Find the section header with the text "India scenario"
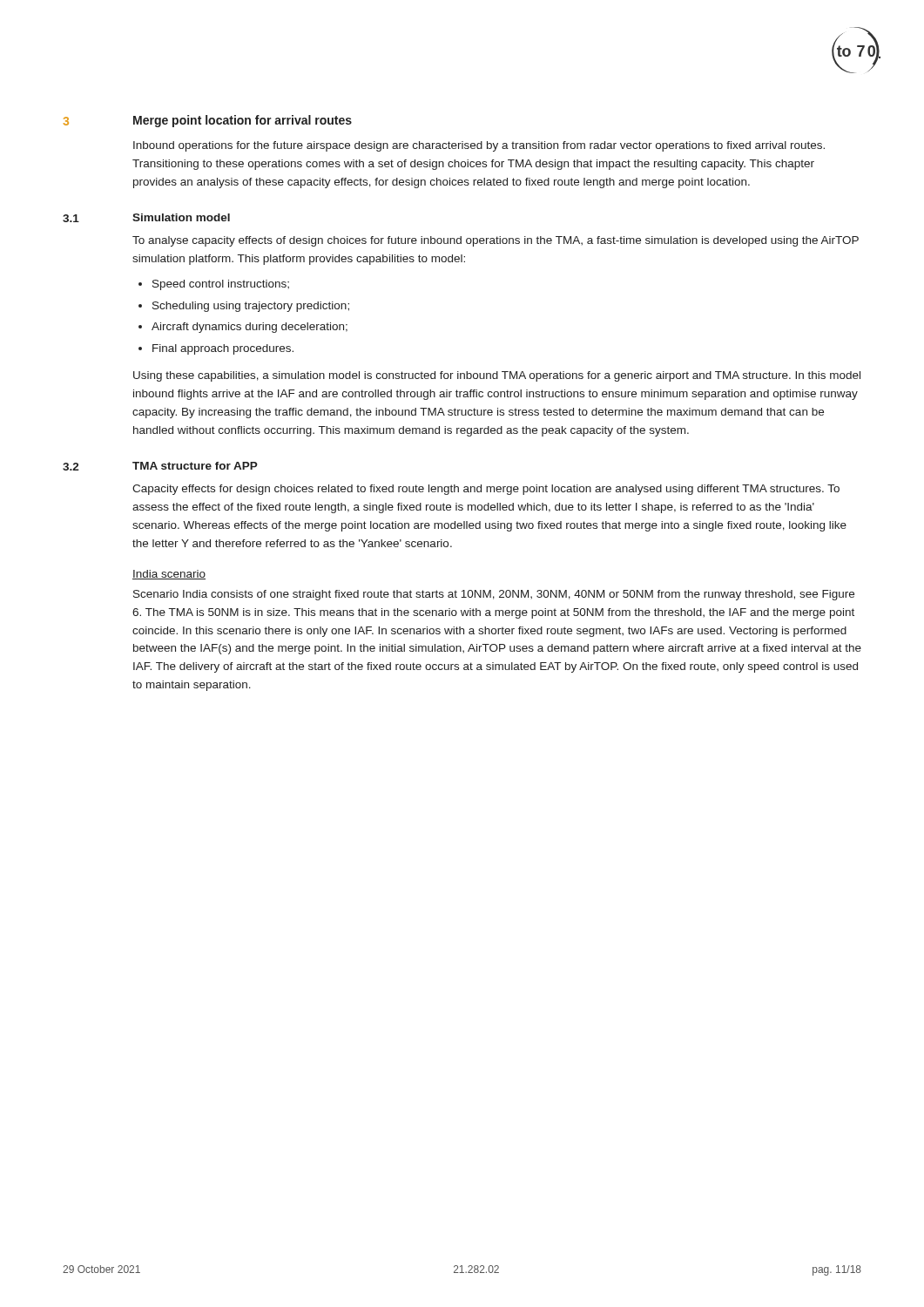Viewport: 924px width, 1307px height. tap(169, 574)
